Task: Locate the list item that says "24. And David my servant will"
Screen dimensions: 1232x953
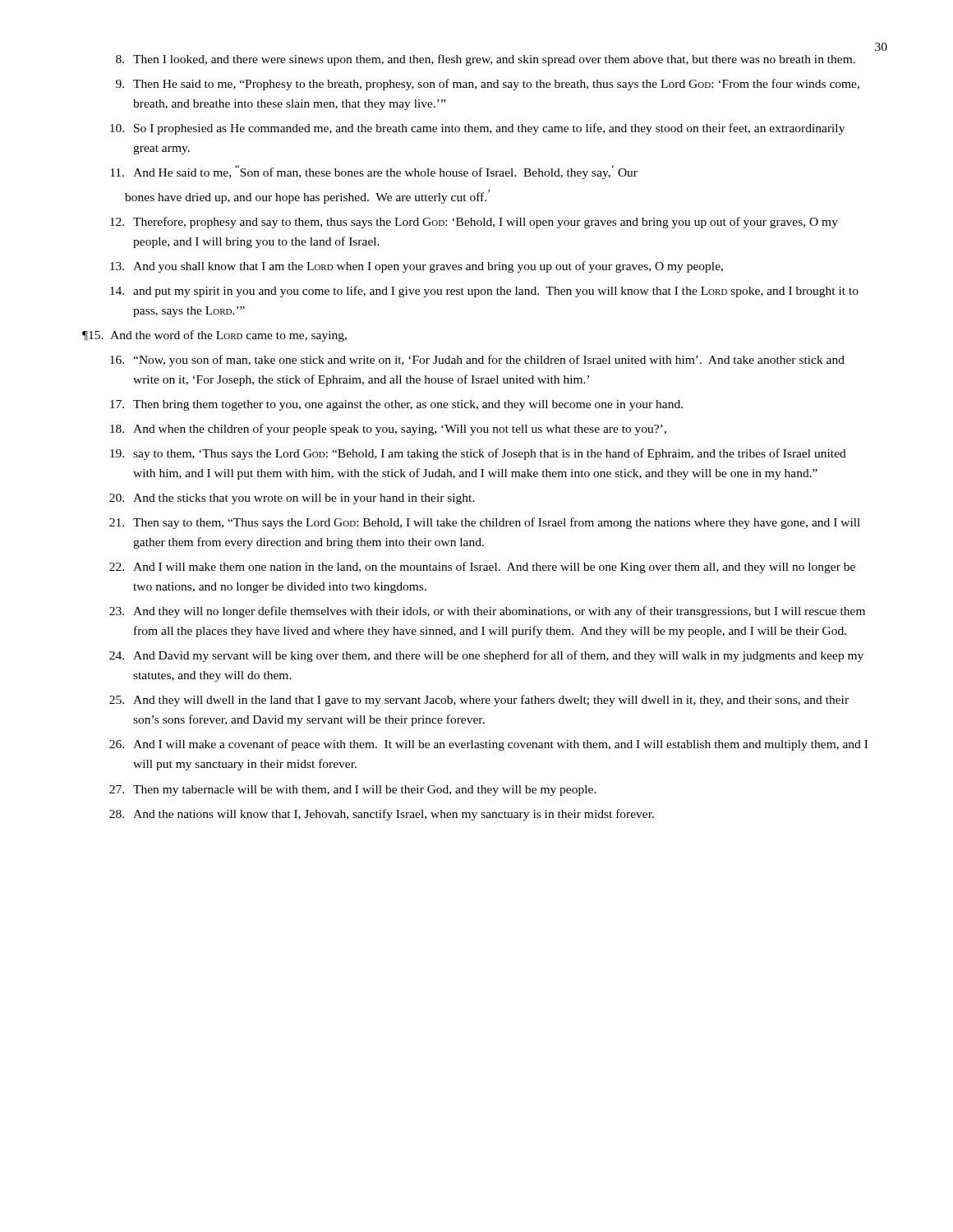Action: click(x=476, y=666)
